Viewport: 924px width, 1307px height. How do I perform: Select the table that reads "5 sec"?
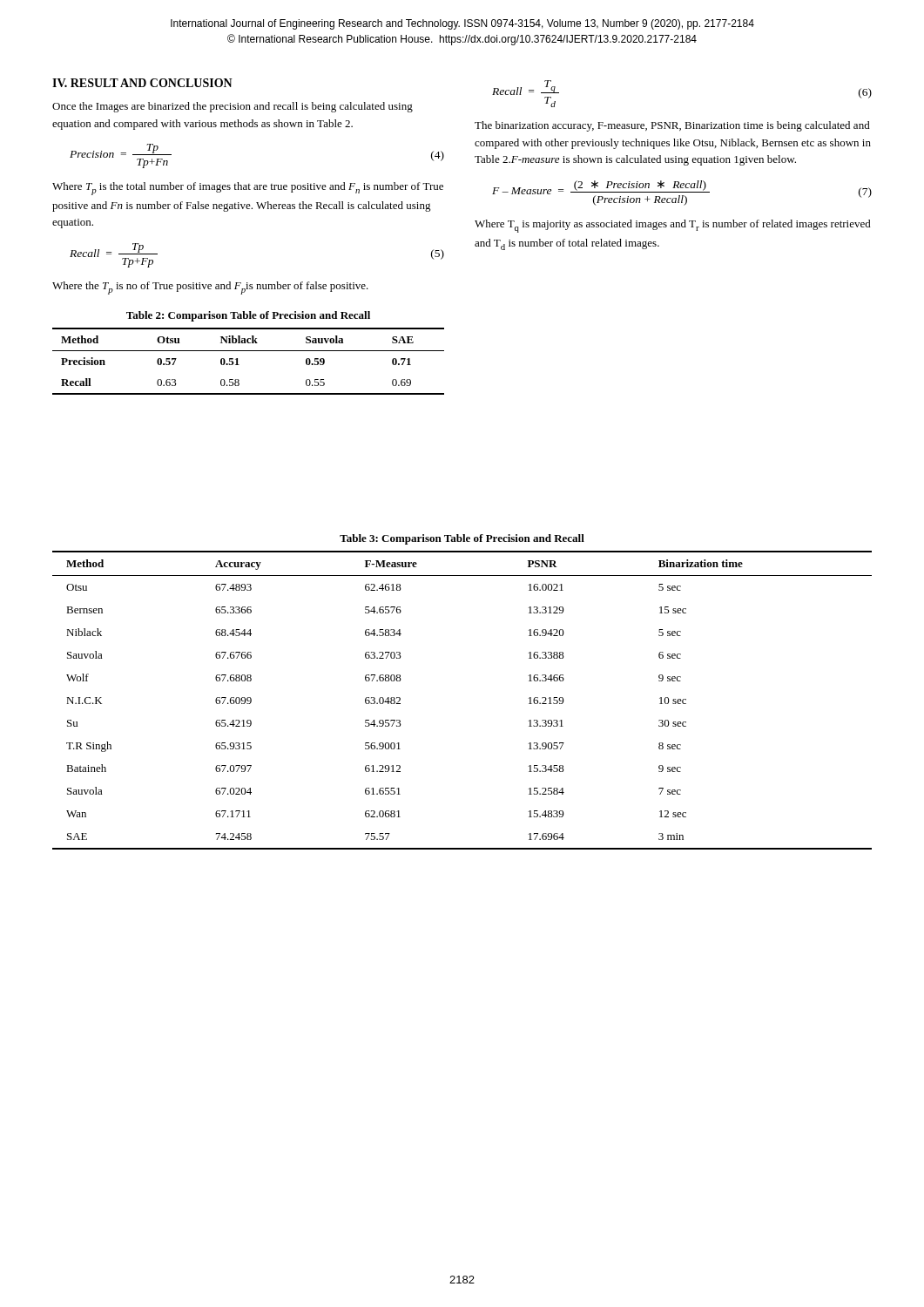point(462,700)
